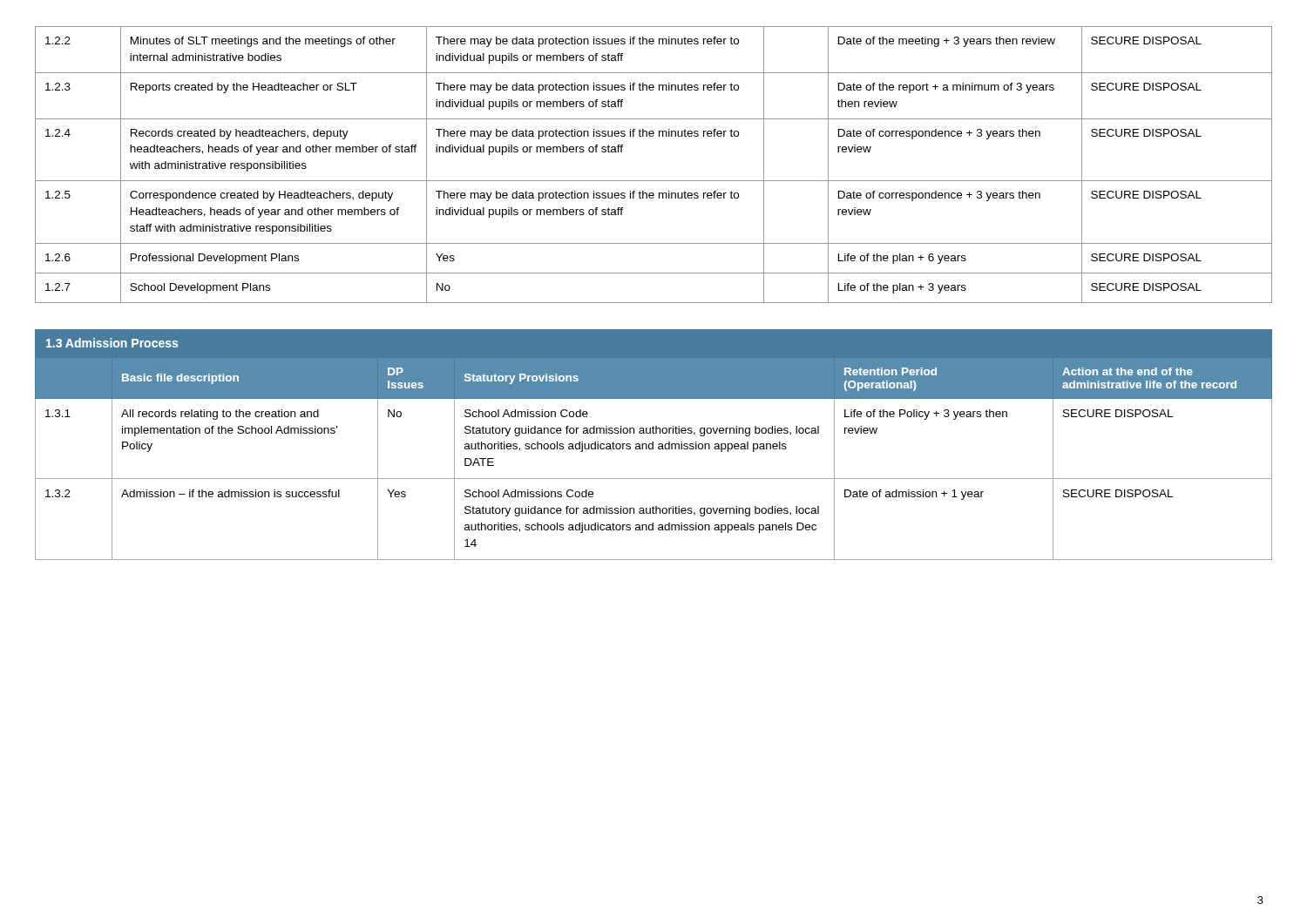Point to "1.3 Admission Process"
Screen dimensions: 924x1307
point(112,343)
